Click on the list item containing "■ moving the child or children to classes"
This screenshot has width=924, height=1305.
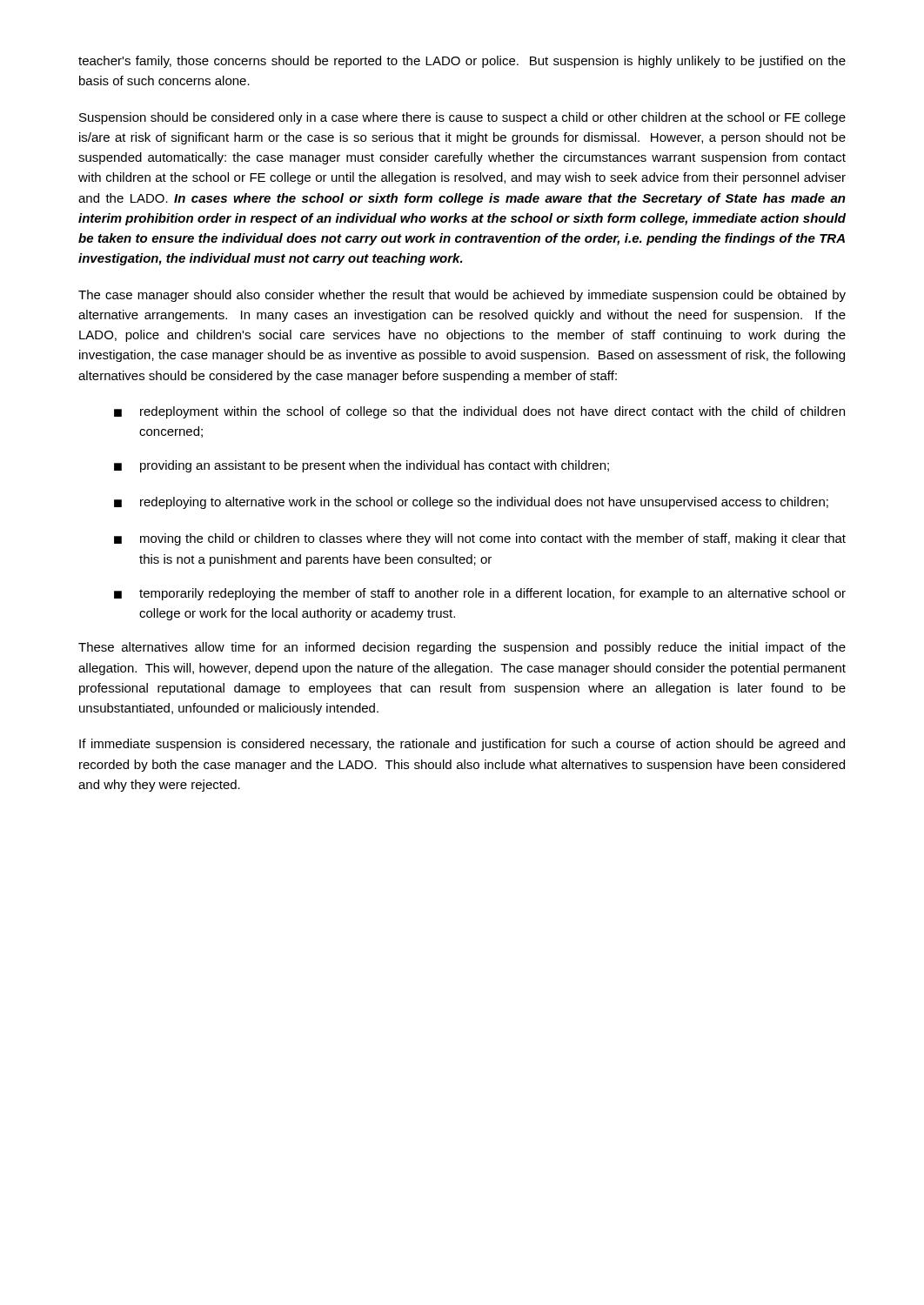(x=479, y=549)
